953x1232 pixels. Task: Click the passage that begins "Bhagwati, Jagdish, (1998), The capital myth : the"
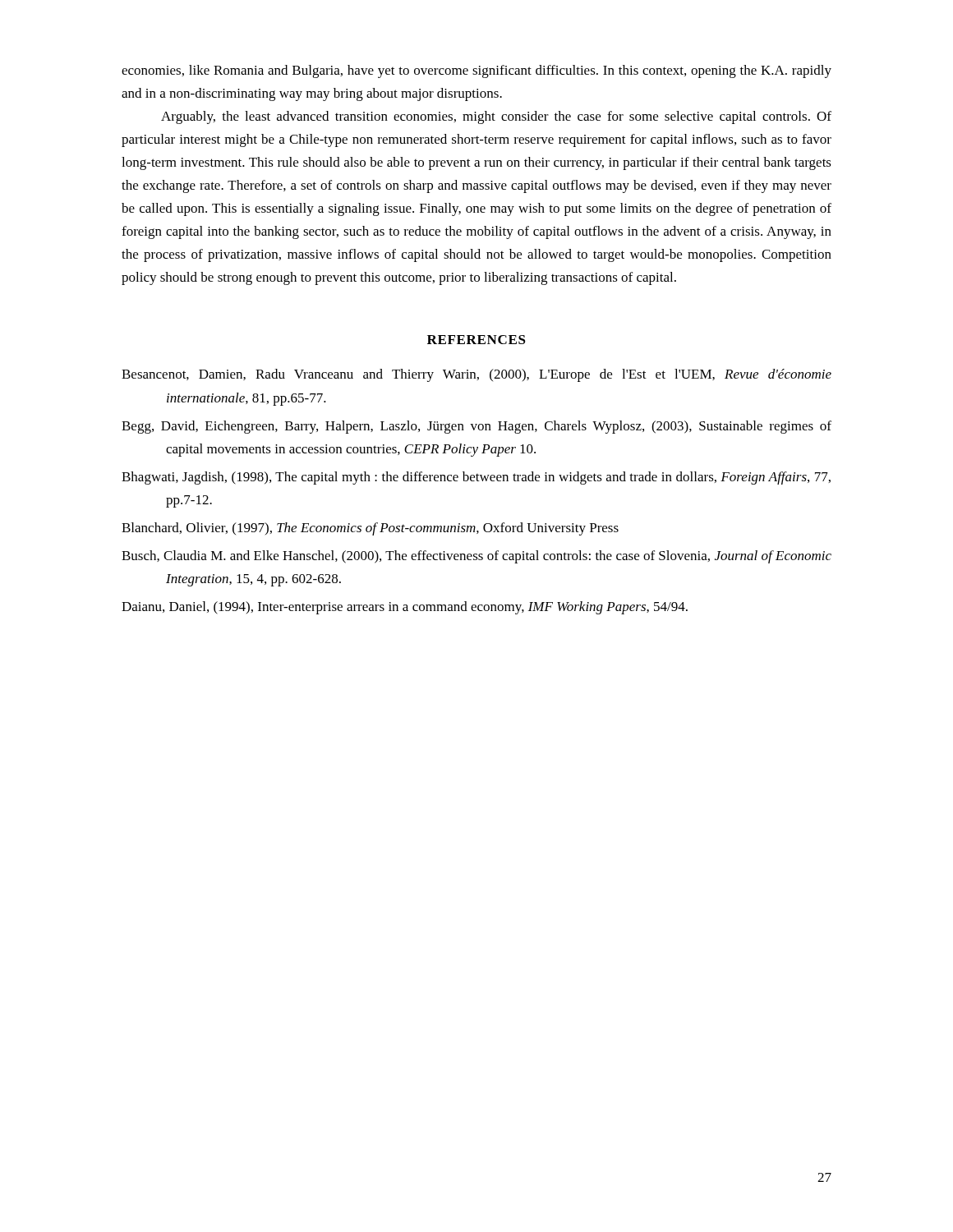click(x=476, y=488)
